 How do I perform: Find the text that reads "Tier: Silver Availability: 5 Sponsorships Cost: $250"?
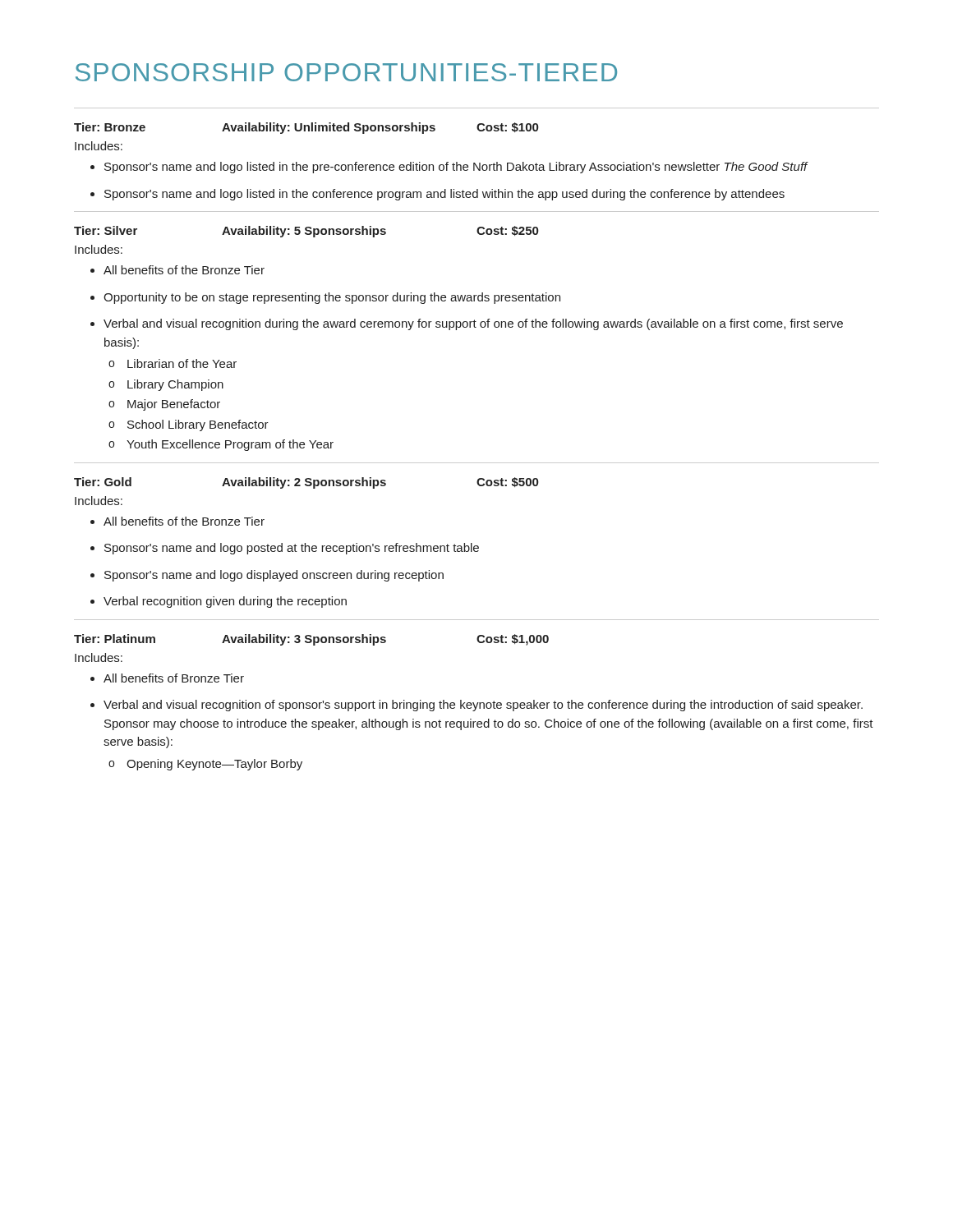[306, 230]
